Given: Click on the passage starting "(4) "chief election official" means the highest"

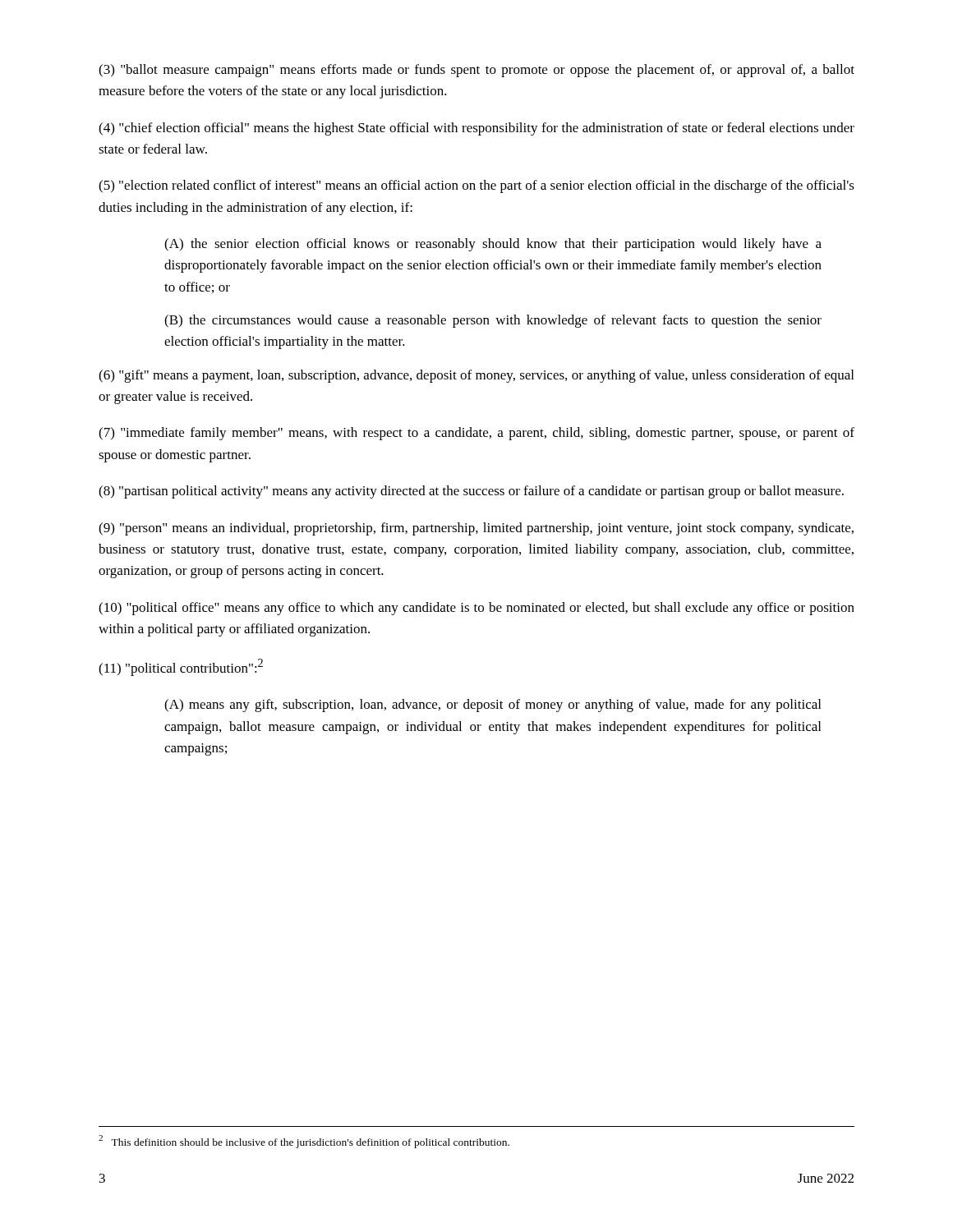Looking at the screenshot, I should coord(476,138).
